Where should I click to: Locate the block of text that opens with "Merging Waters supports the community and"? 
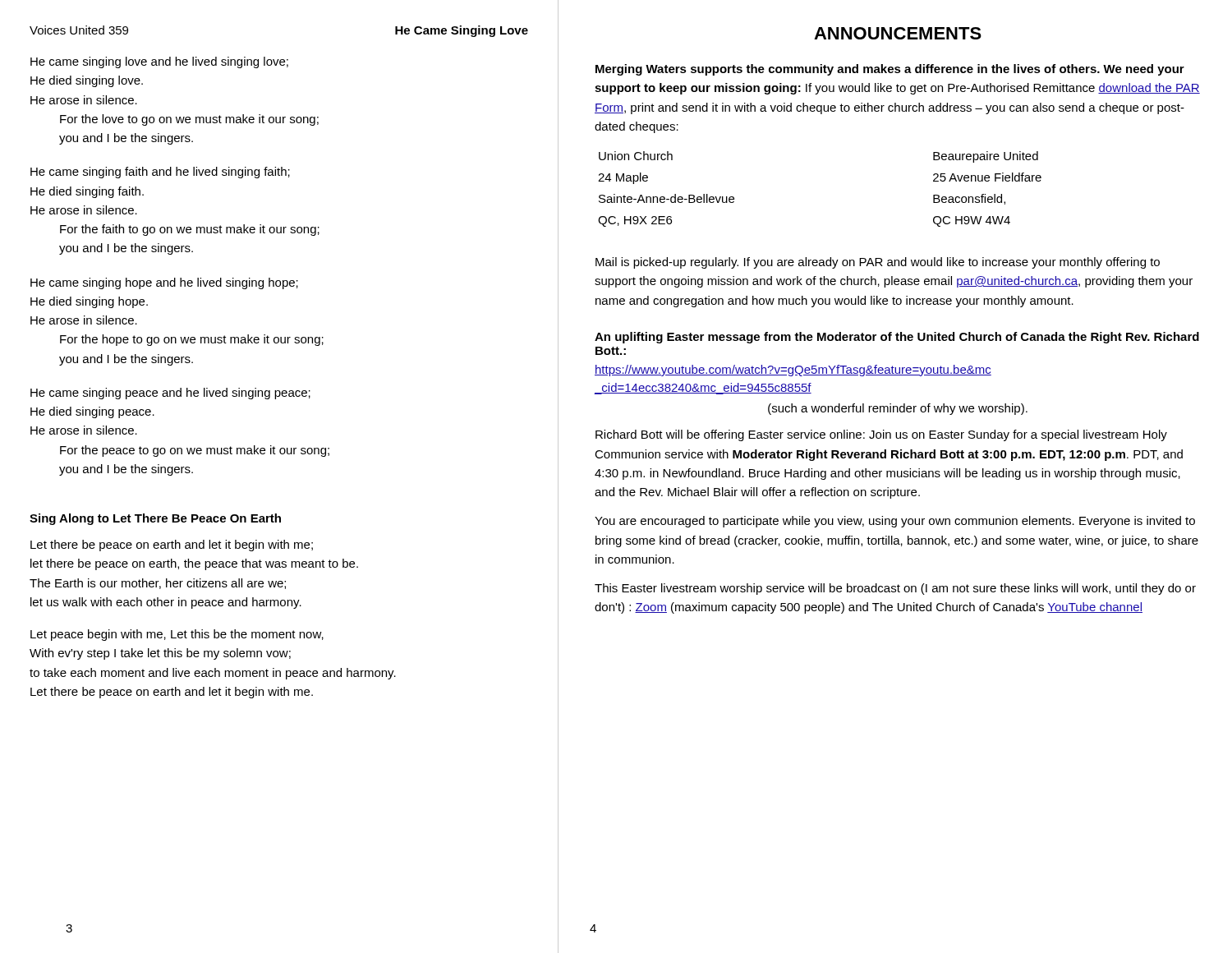coord(897,97)
